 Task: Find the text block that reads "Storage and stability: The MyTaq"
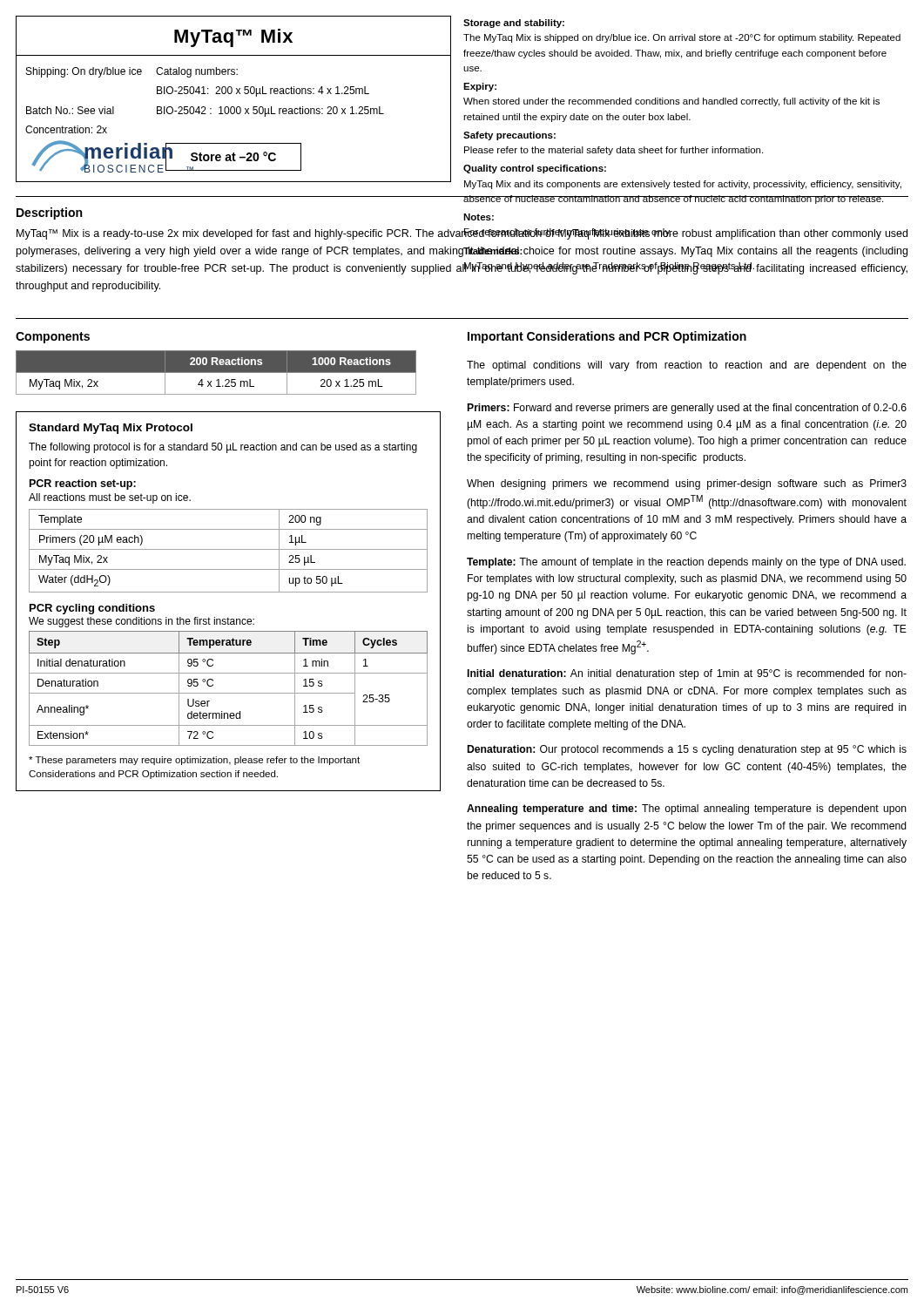coord(685,145)
